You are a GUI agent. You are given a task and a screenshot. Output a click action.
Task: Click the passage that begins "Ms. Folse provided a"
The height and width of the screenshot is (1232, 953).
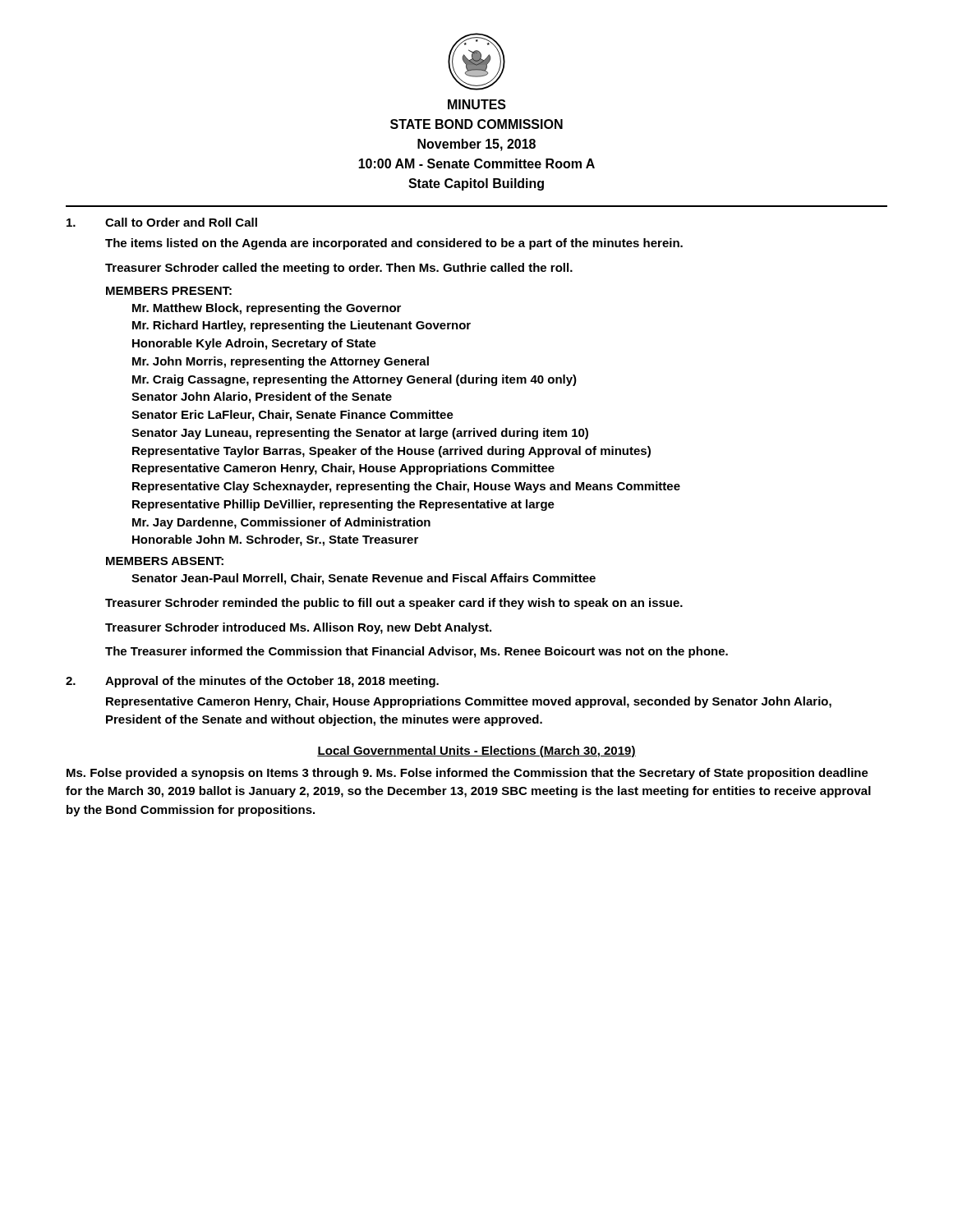468,791
